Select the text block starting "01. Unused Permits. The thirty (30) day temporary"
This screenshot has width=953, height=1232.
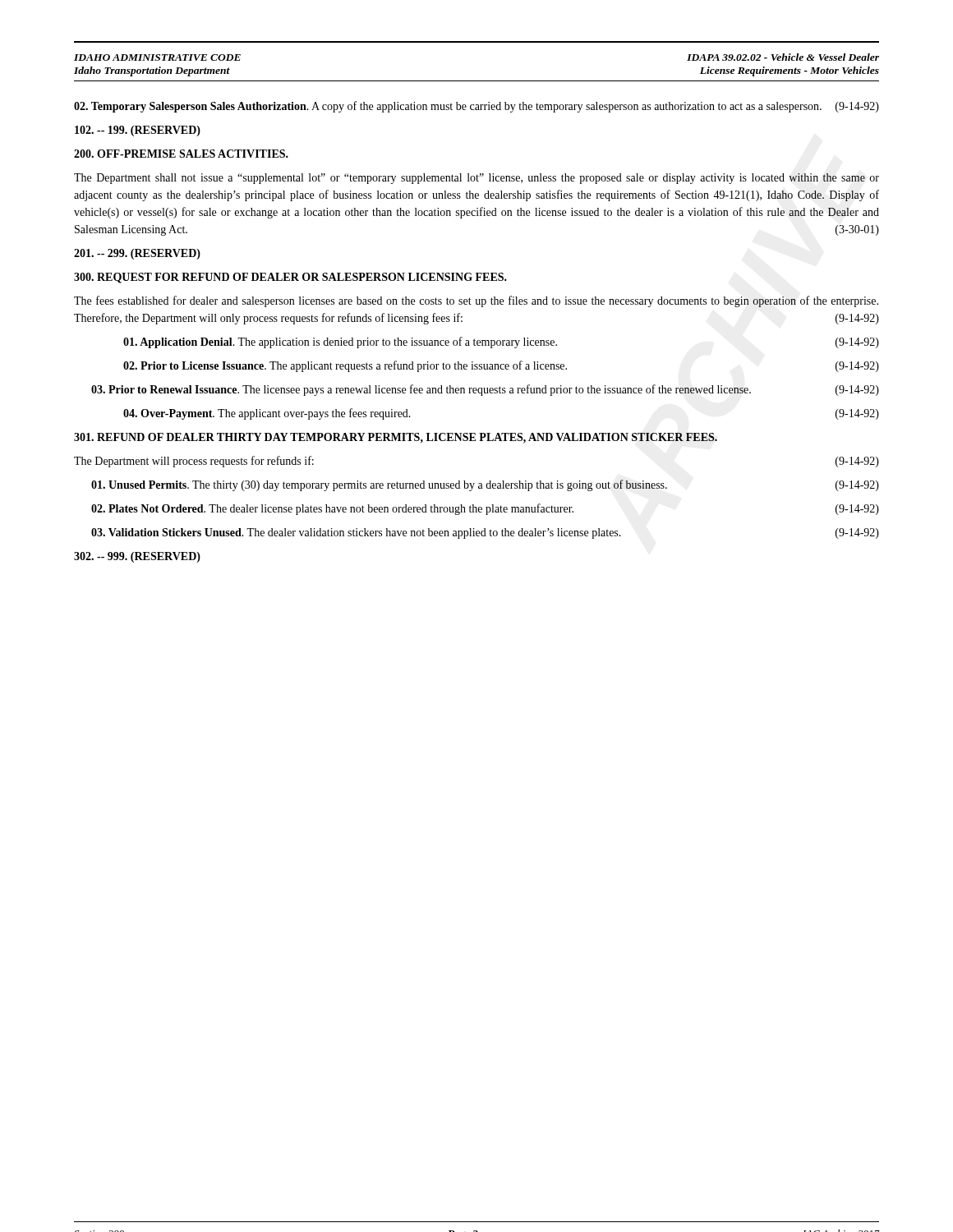pyautogui.click(x=476, y=485)
